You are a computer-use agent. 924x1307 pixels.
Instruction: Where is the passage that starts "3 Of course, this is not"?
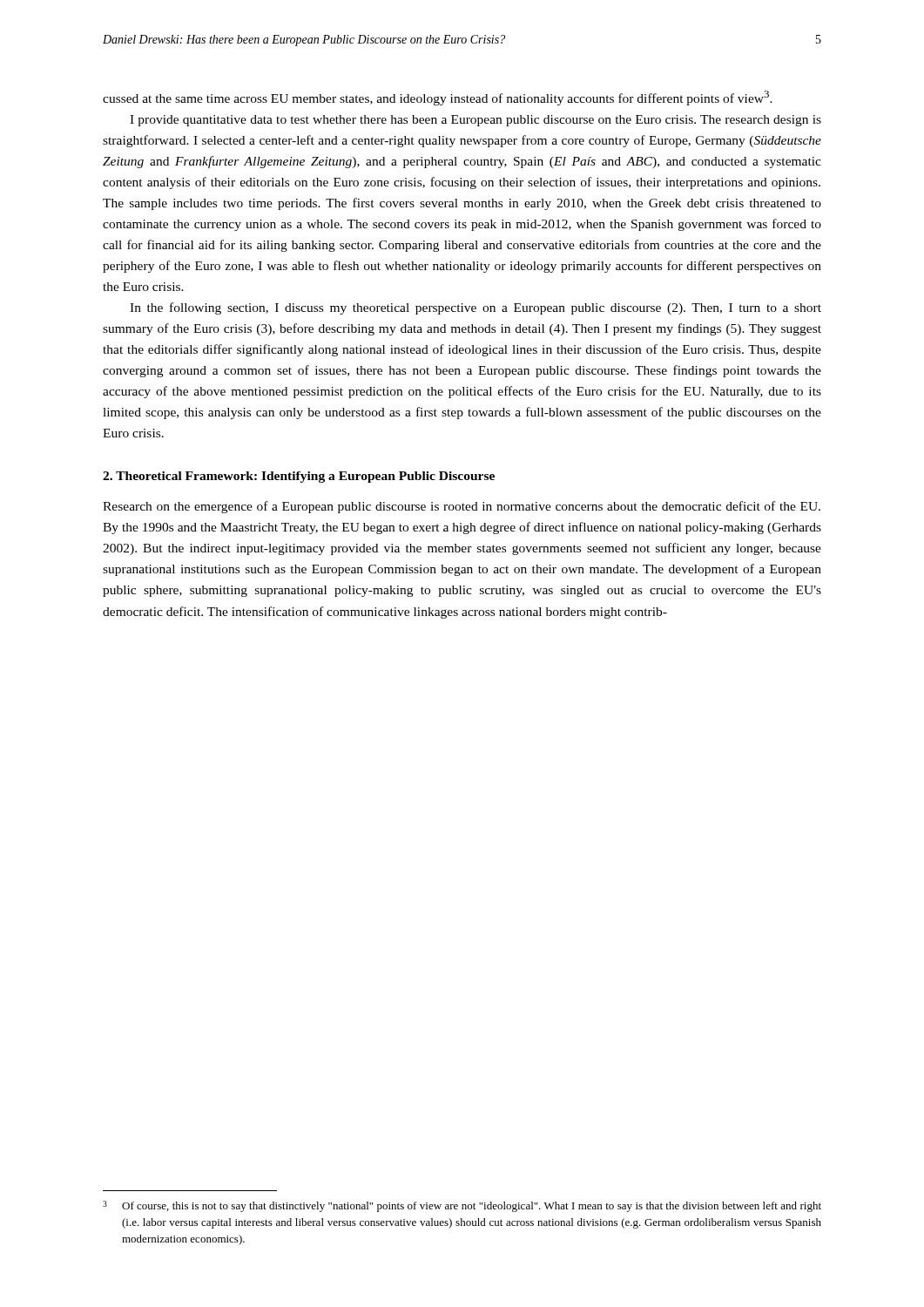click(462, 1223)
